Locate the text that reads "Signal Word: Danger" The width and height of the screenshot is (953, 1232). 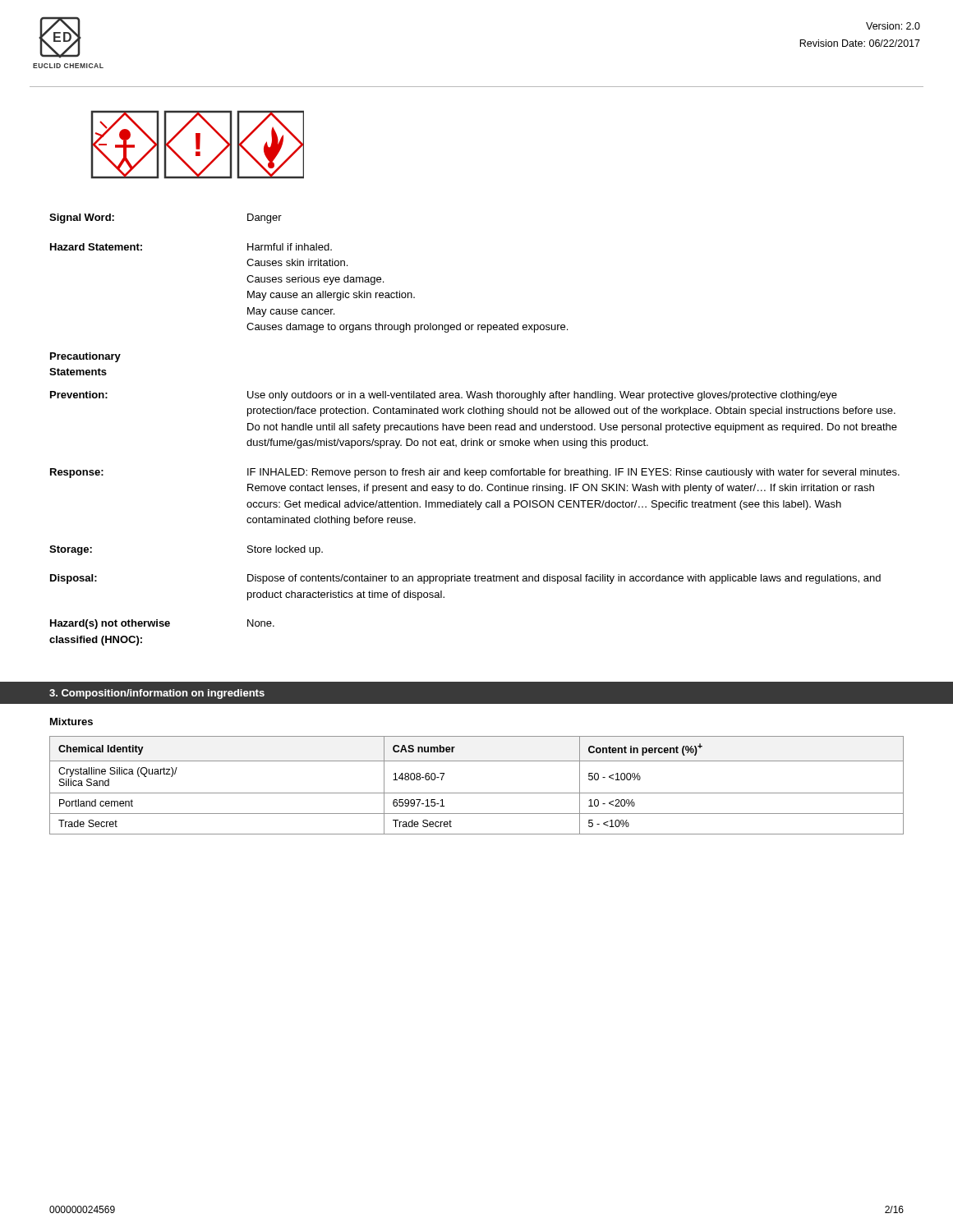click(x=74, y=218)
